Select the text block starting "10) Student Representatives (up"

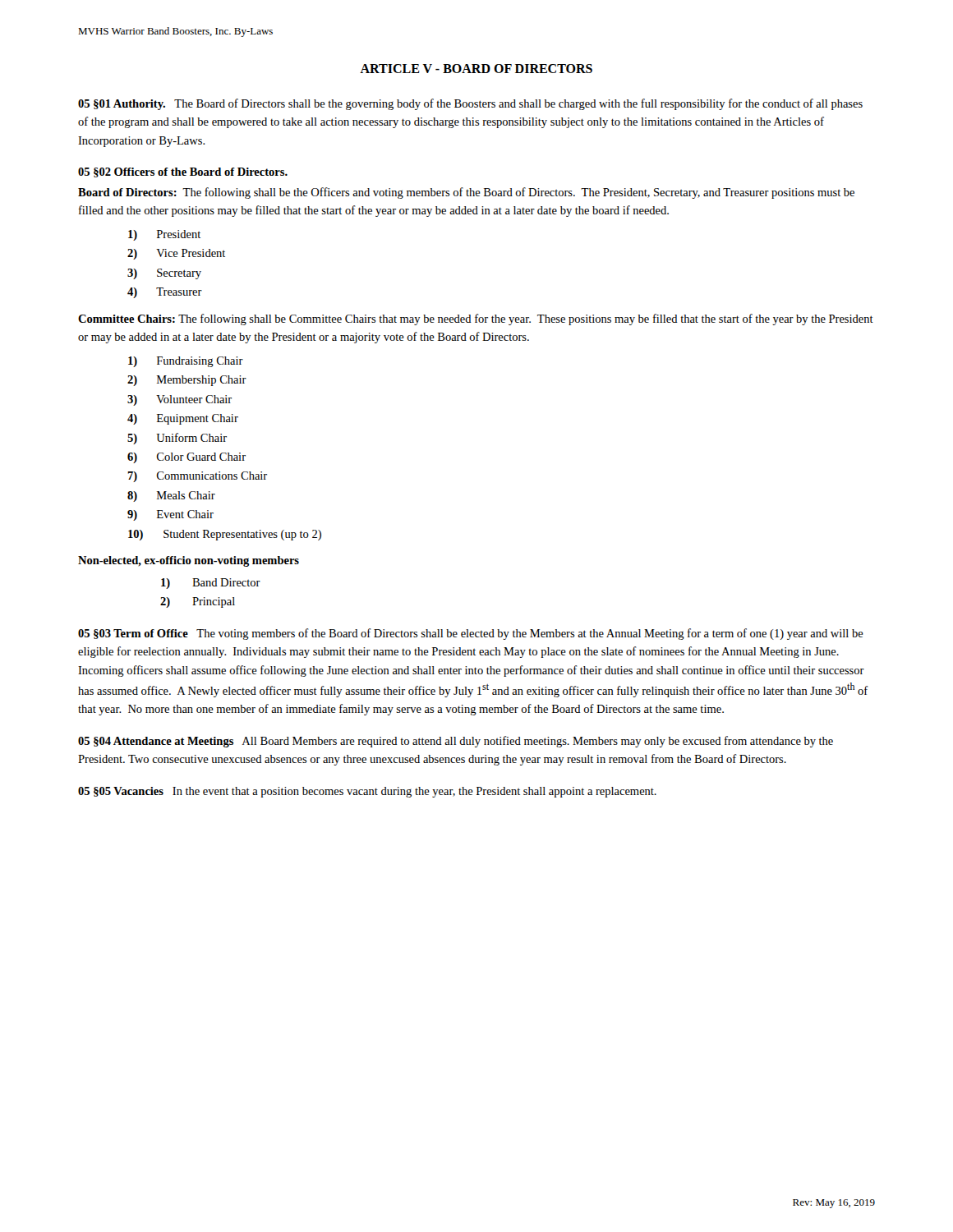(224, 534)
